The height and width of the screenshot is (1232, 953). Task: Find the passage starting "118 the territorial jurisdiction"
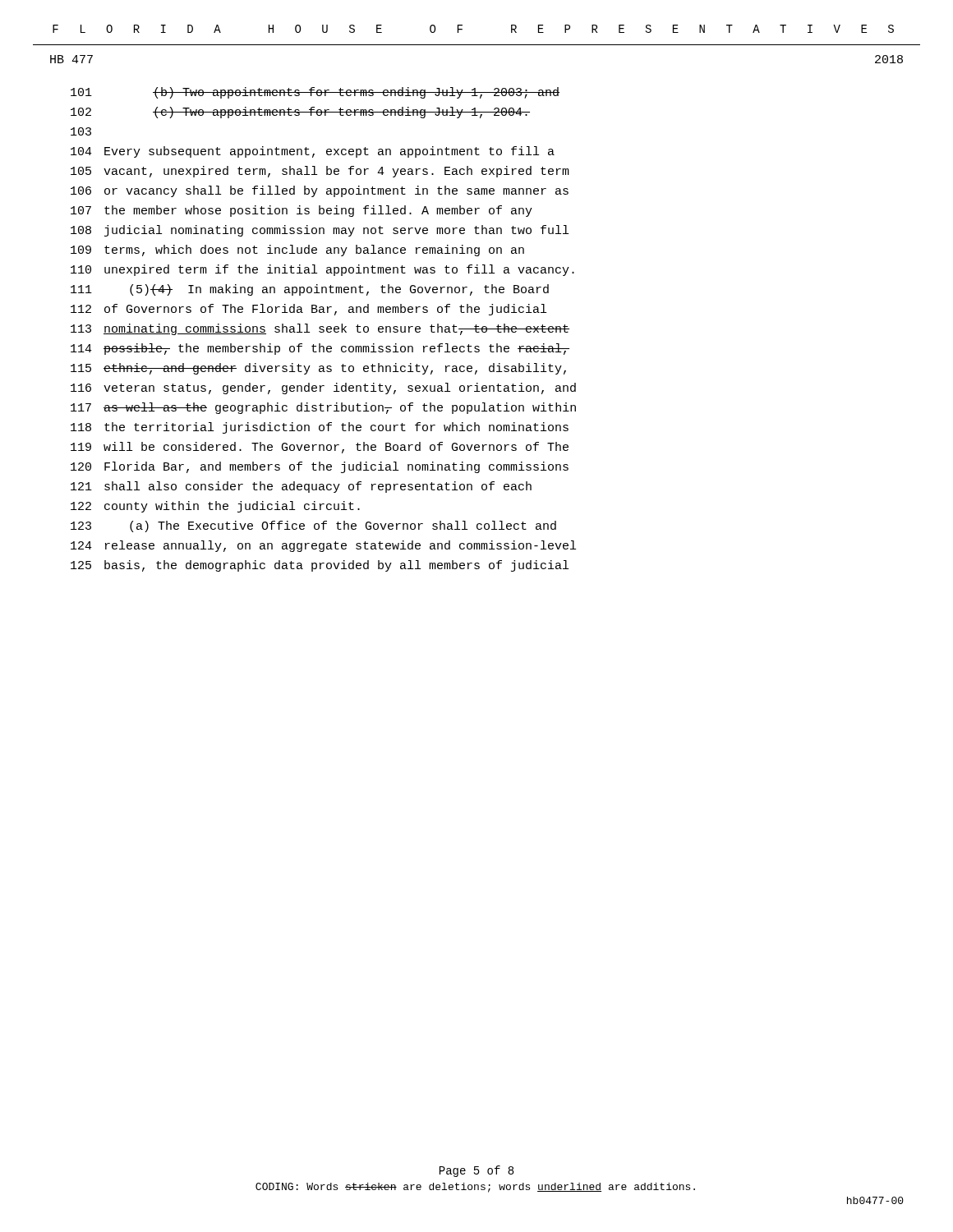coord(476,429)
